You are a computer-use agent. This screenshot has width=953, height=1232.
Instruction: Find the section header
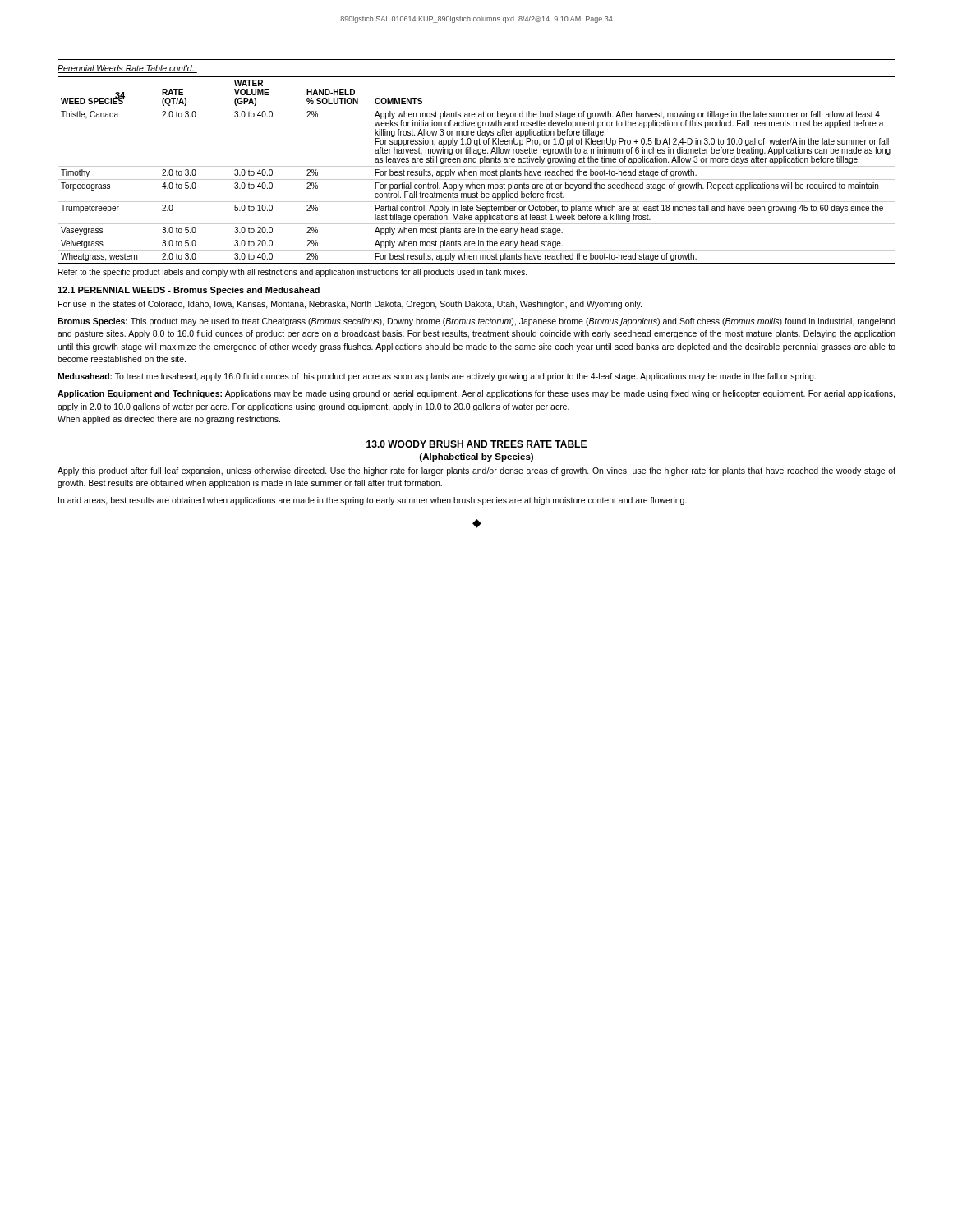(x=189, y=290)
